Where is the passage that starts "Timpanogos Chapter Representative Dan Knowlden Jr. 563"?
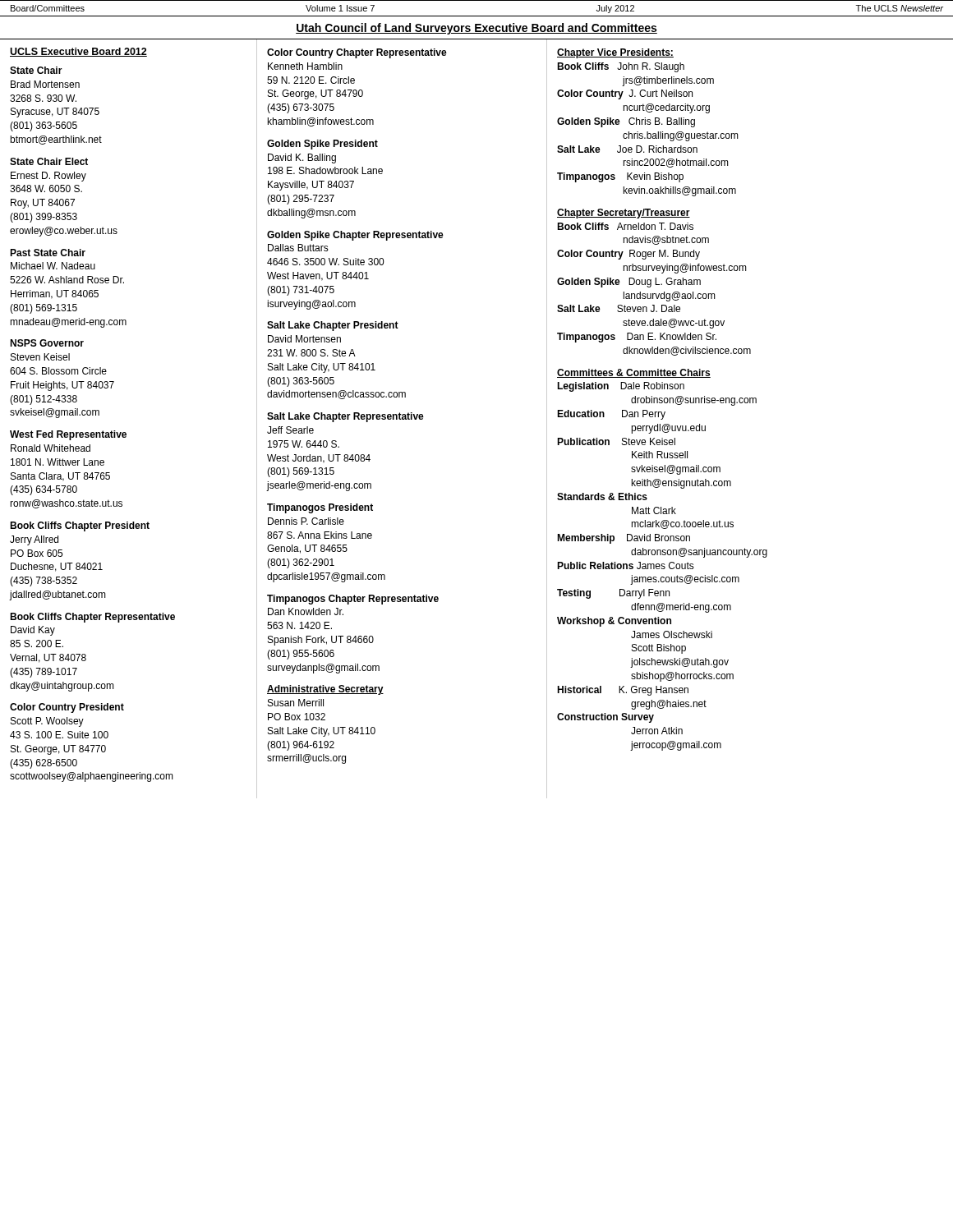 click(x=353, y=600)
